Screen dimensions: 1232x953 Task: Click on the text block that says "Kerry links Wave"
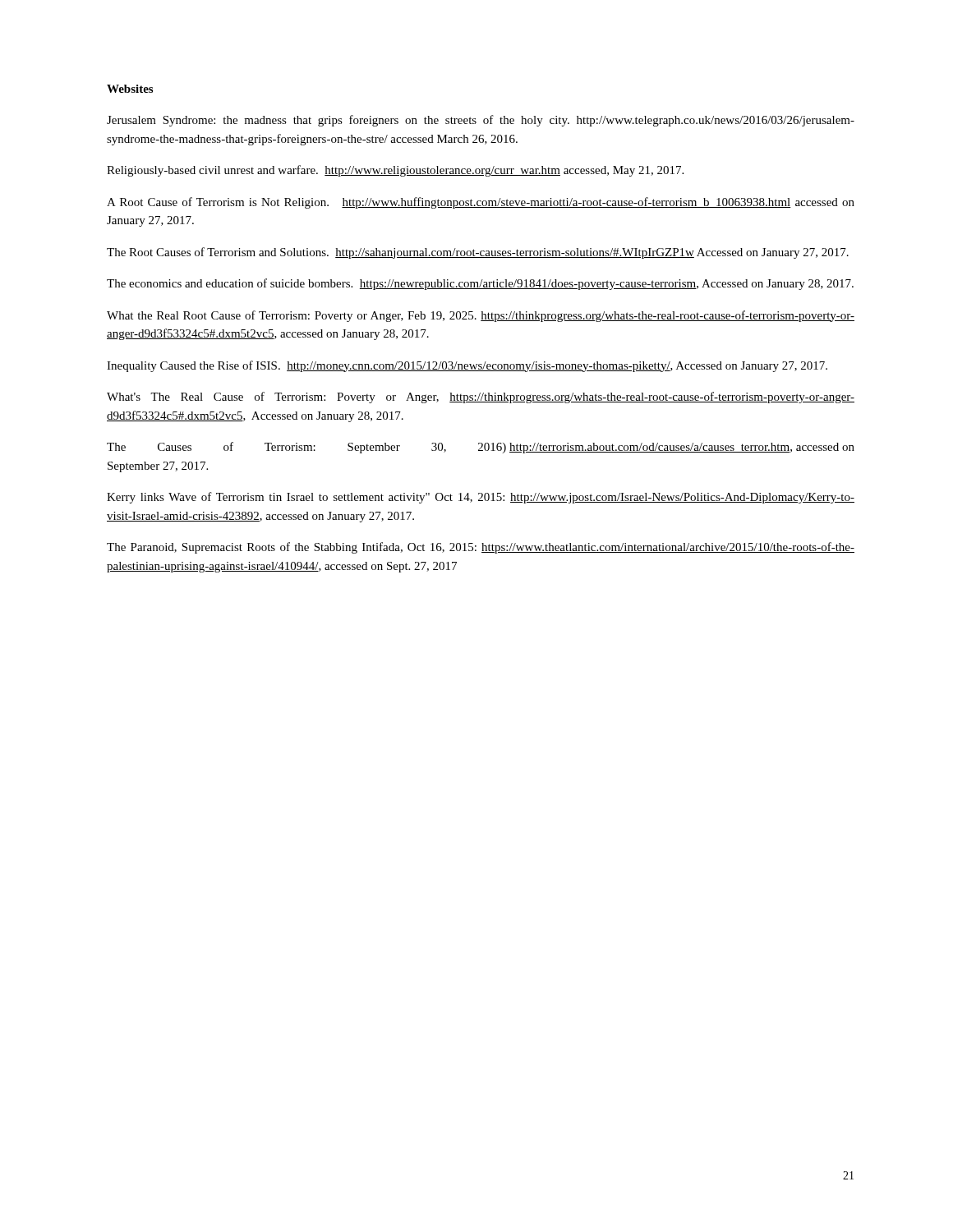click(481, 506)
